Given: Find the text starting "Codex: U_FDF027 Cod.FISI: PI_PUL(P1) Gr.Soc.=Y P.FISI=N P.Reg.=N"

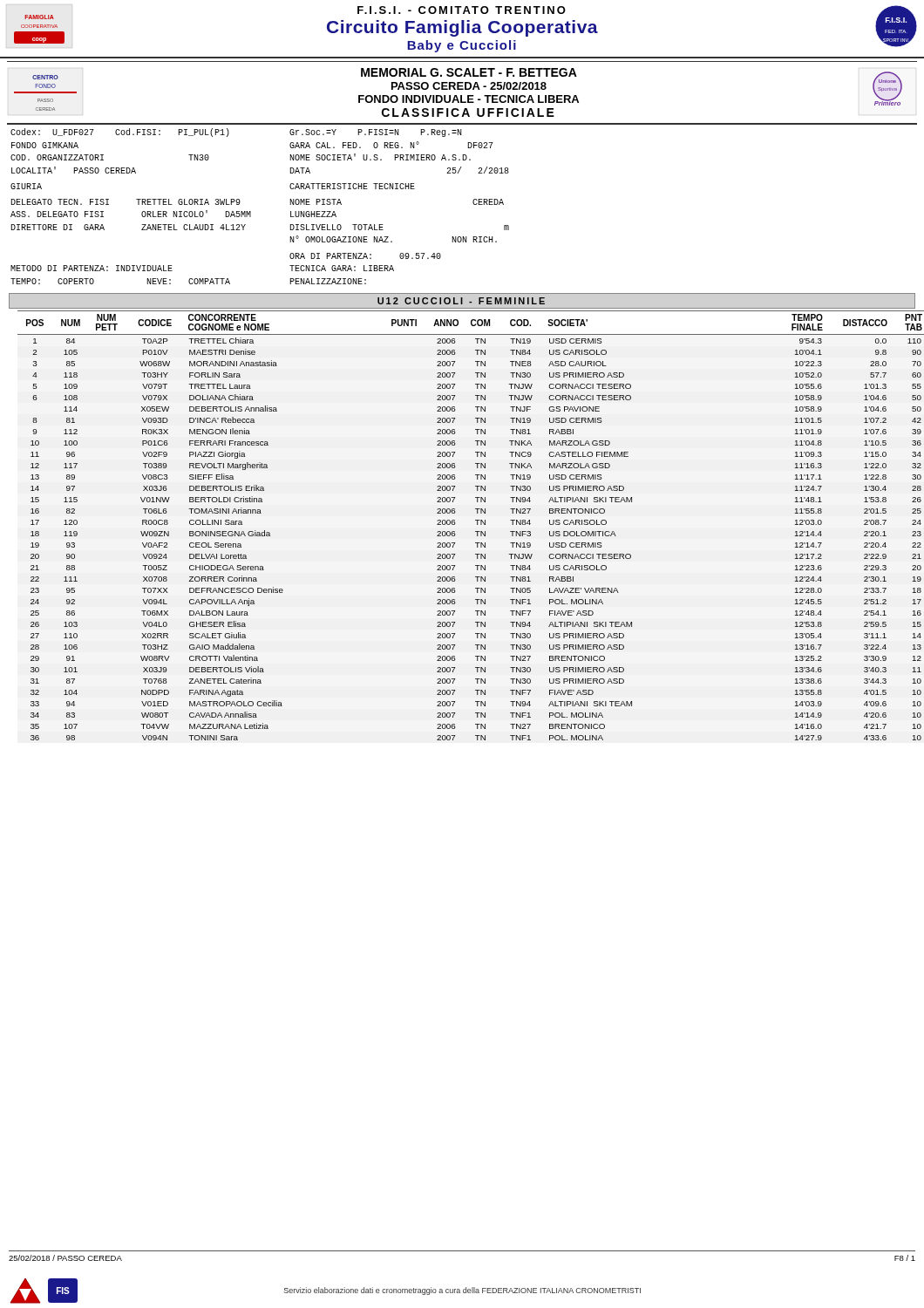Looking at the screenshot, I should pyautogui.click(x=462, y=208).
